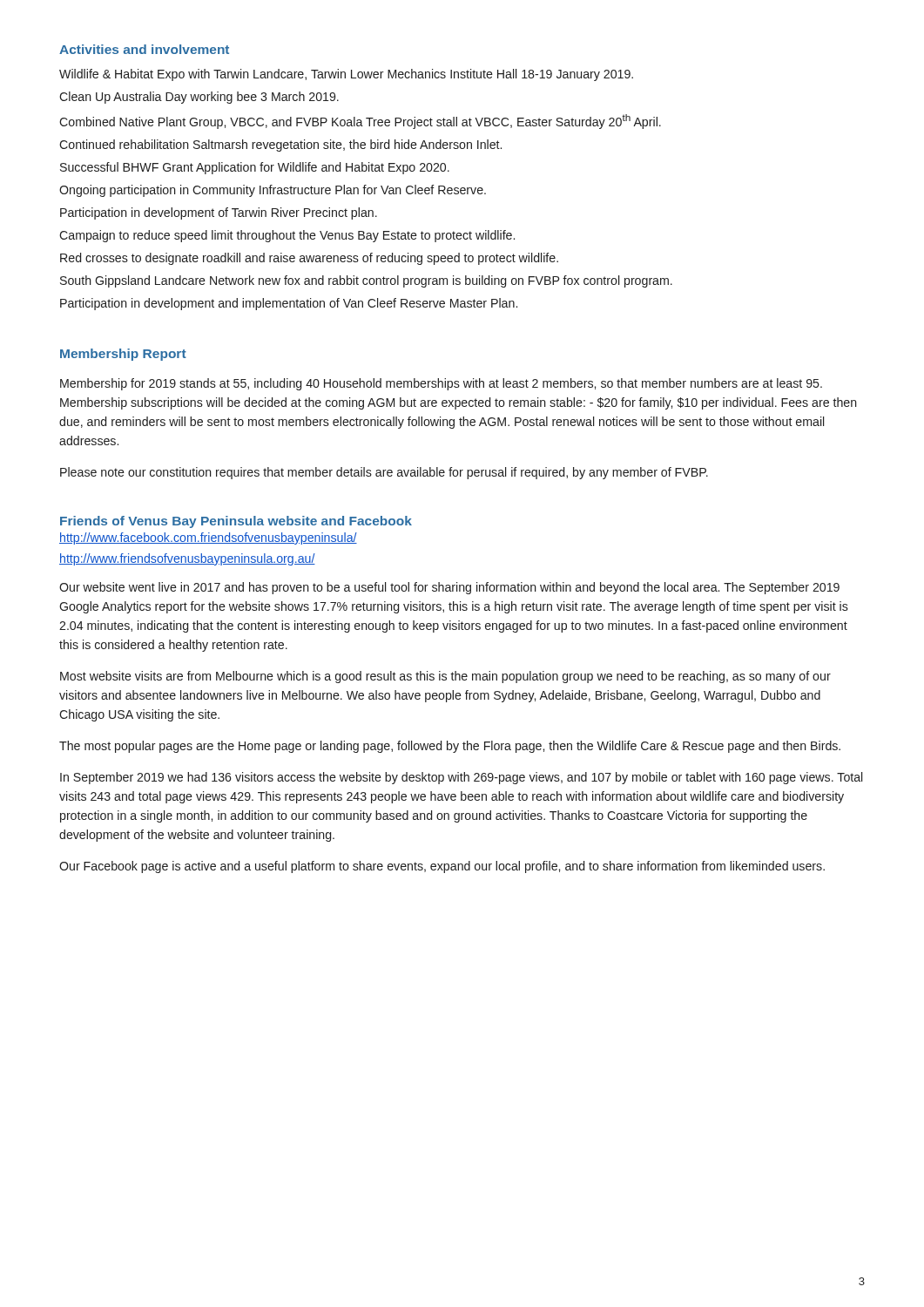Select the section header that says "Membership Report"
This screenshot has height=1307, width=924.
click(x=123, y=353)
